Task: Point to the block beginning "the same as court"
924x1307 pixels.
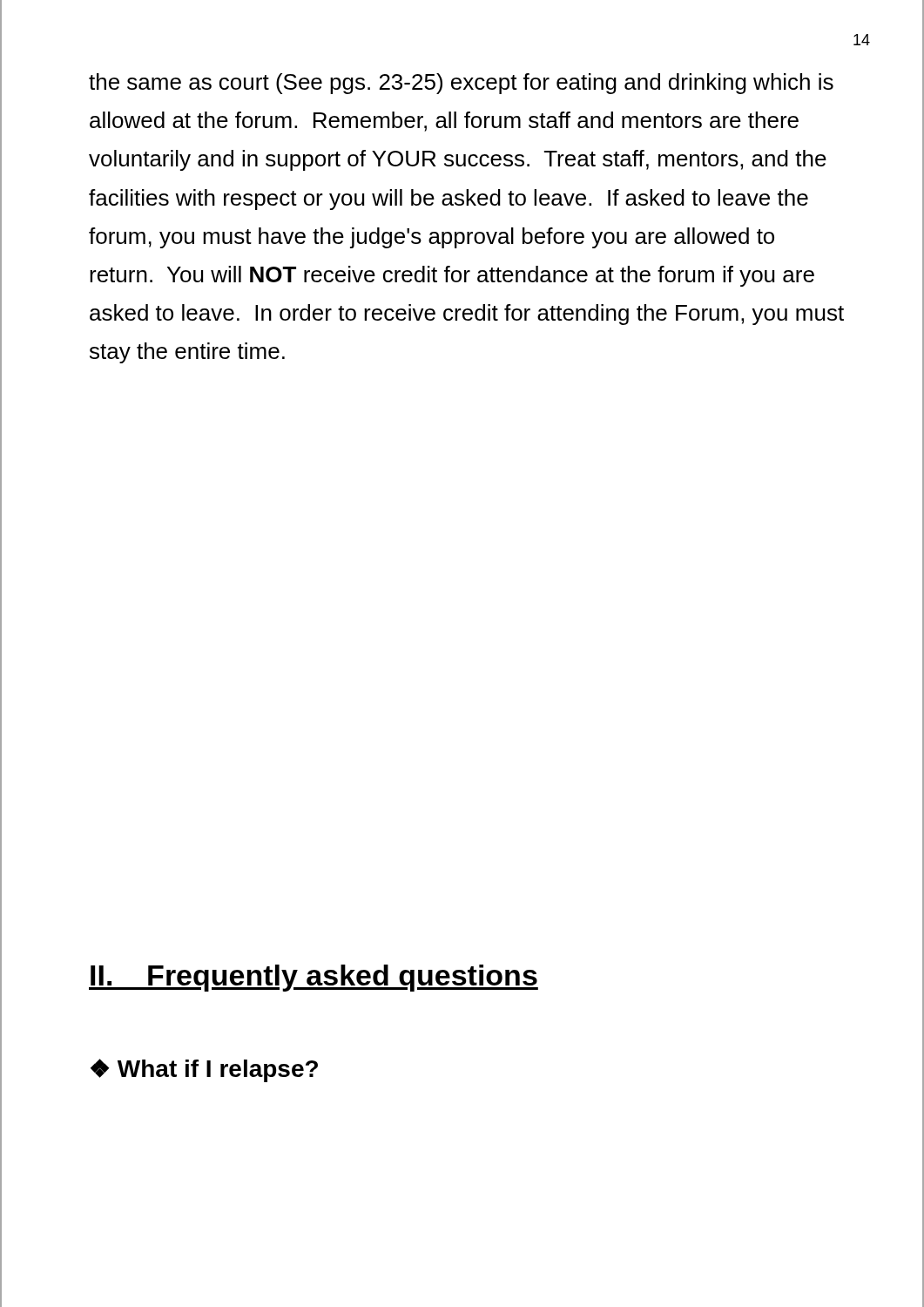Action: [466, 217]
